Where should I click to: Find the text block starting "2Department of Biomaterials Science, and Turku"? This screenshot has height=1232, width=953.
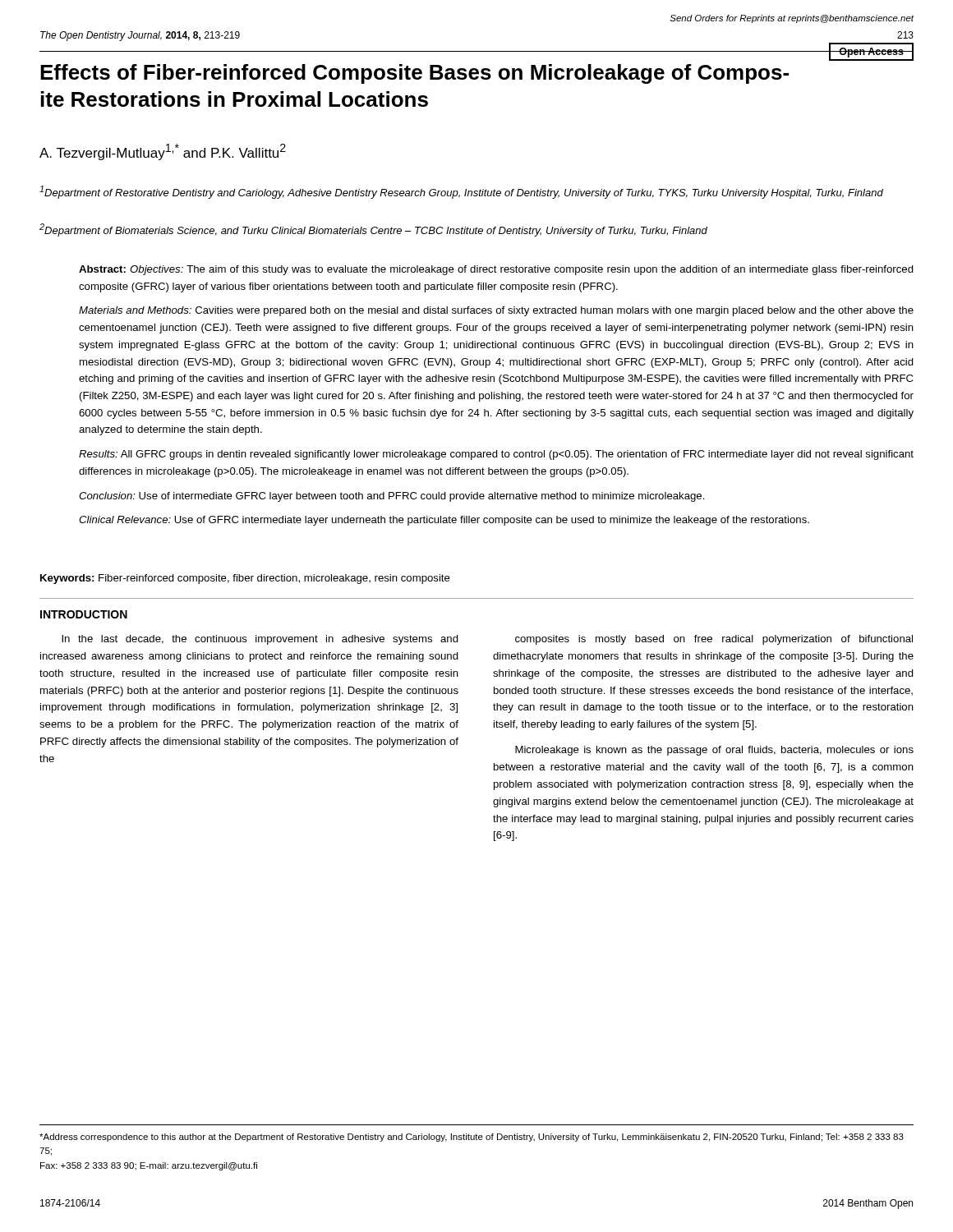click(373, 229)
